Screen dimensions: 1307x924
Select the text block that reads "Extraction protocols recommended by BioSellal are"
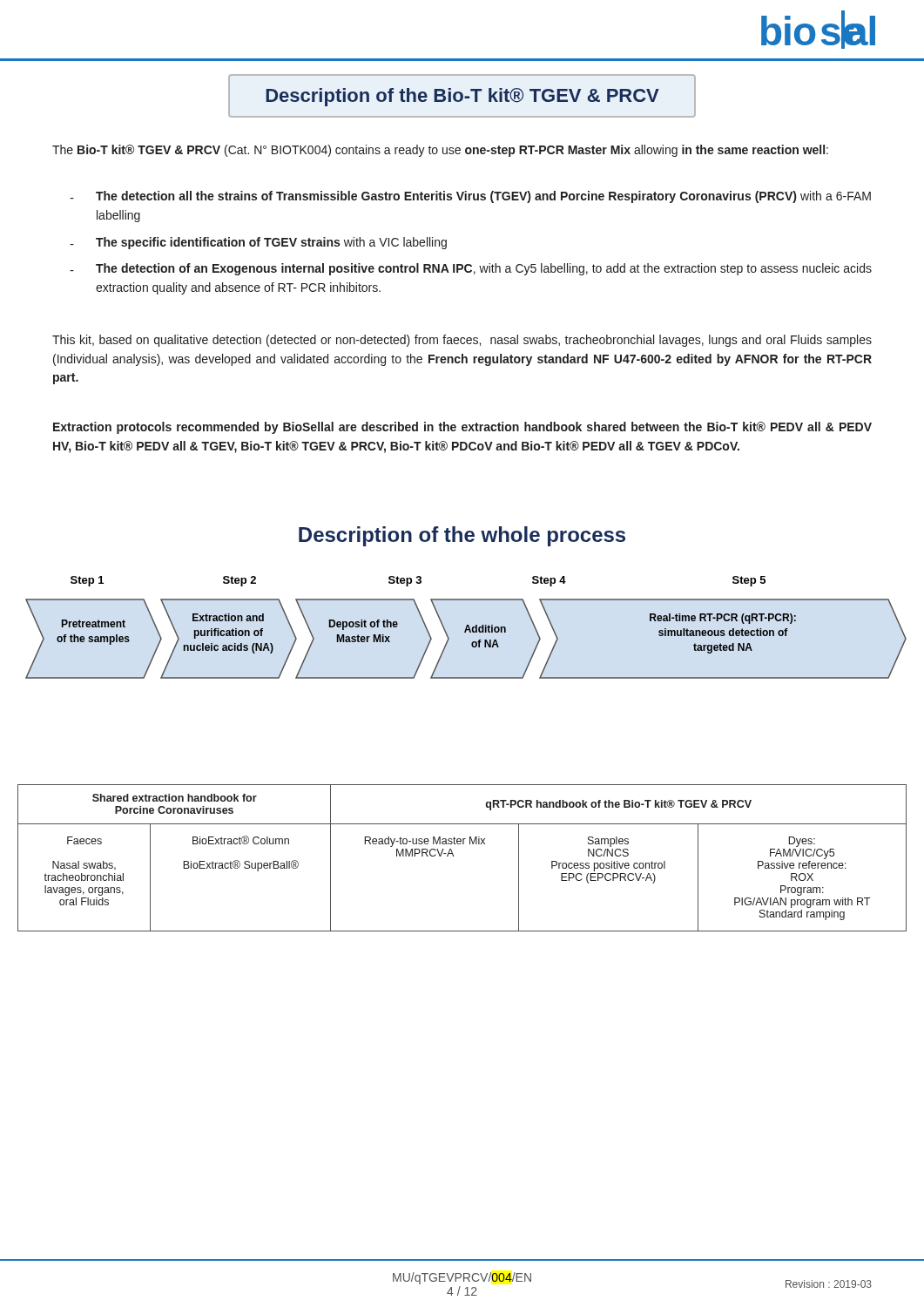pos(462,436)
